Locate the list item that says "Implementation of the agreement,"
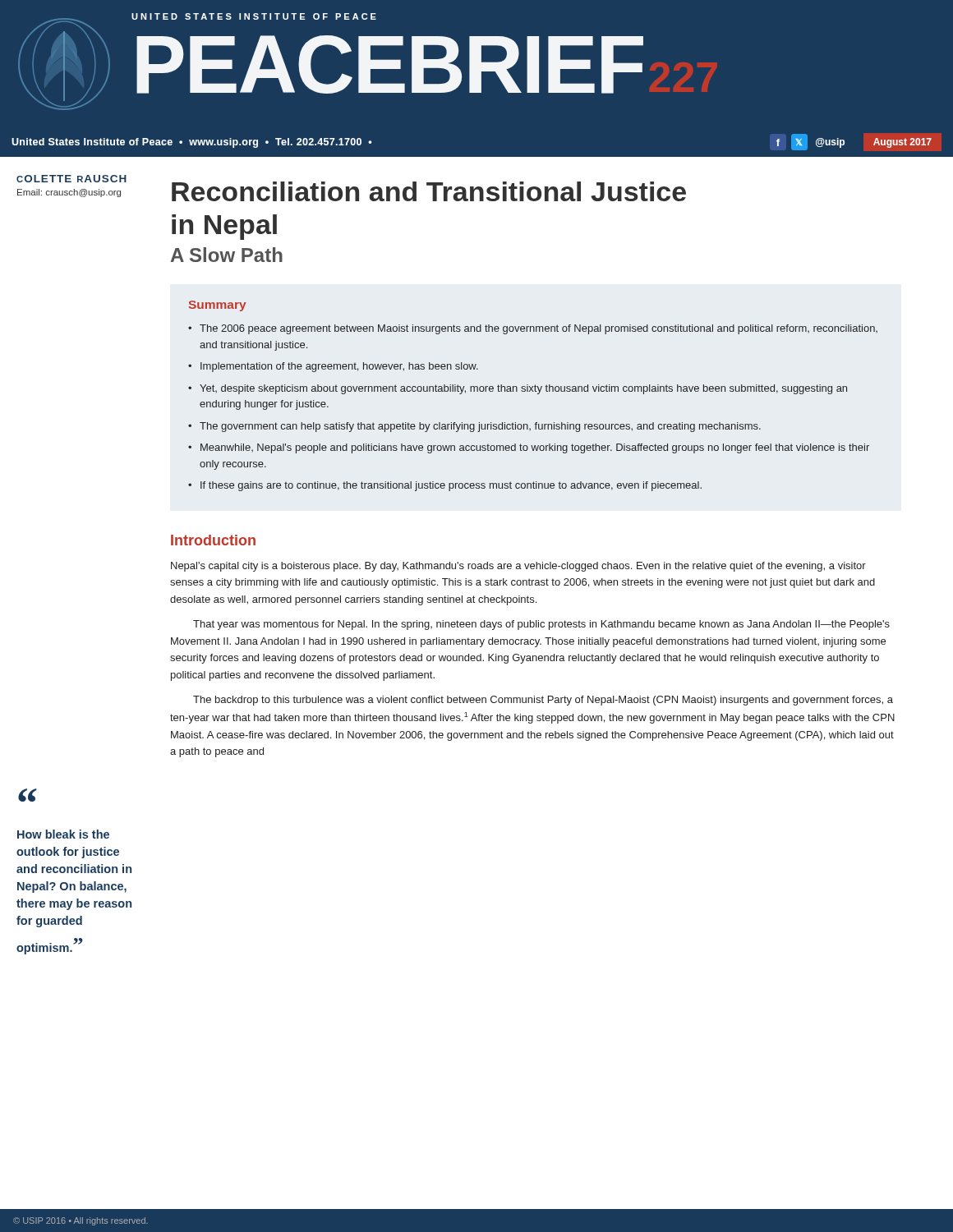The width and height of the screenshot is (953, 1232). click(339, 366)
